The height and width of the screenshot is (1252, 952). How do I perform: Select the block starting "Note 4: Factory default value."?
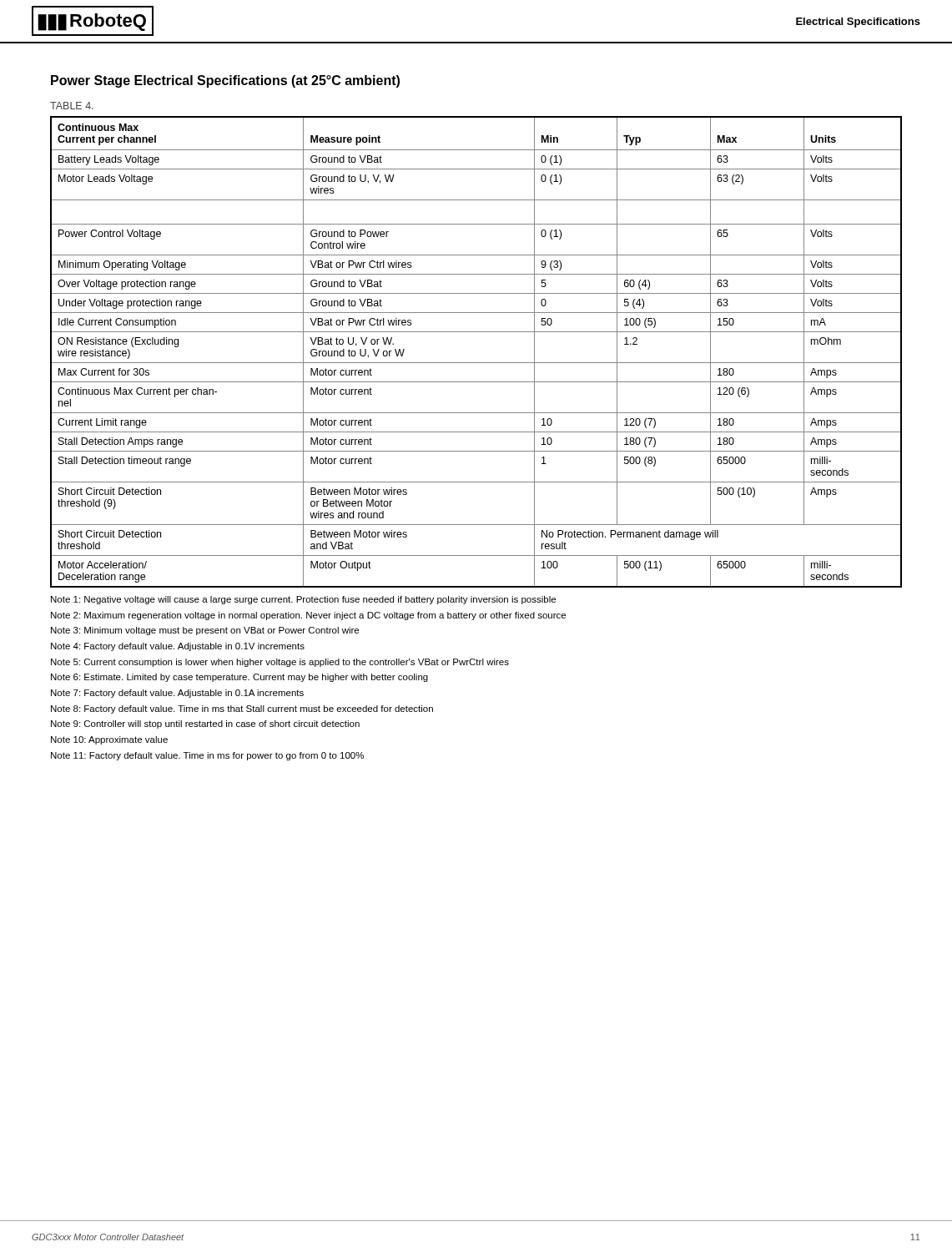(x=177, y=646)
